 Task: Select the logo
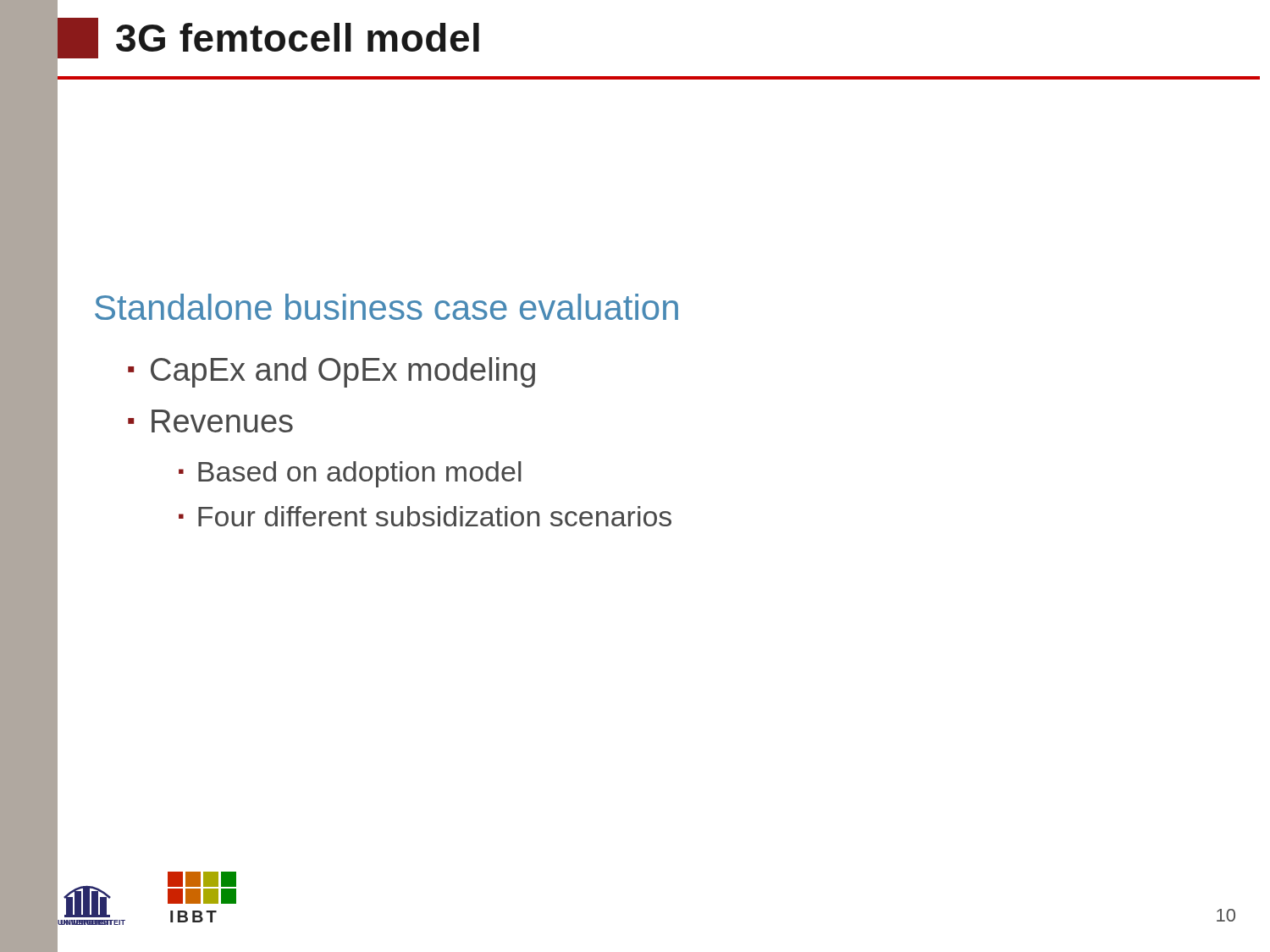coord(147,889)
